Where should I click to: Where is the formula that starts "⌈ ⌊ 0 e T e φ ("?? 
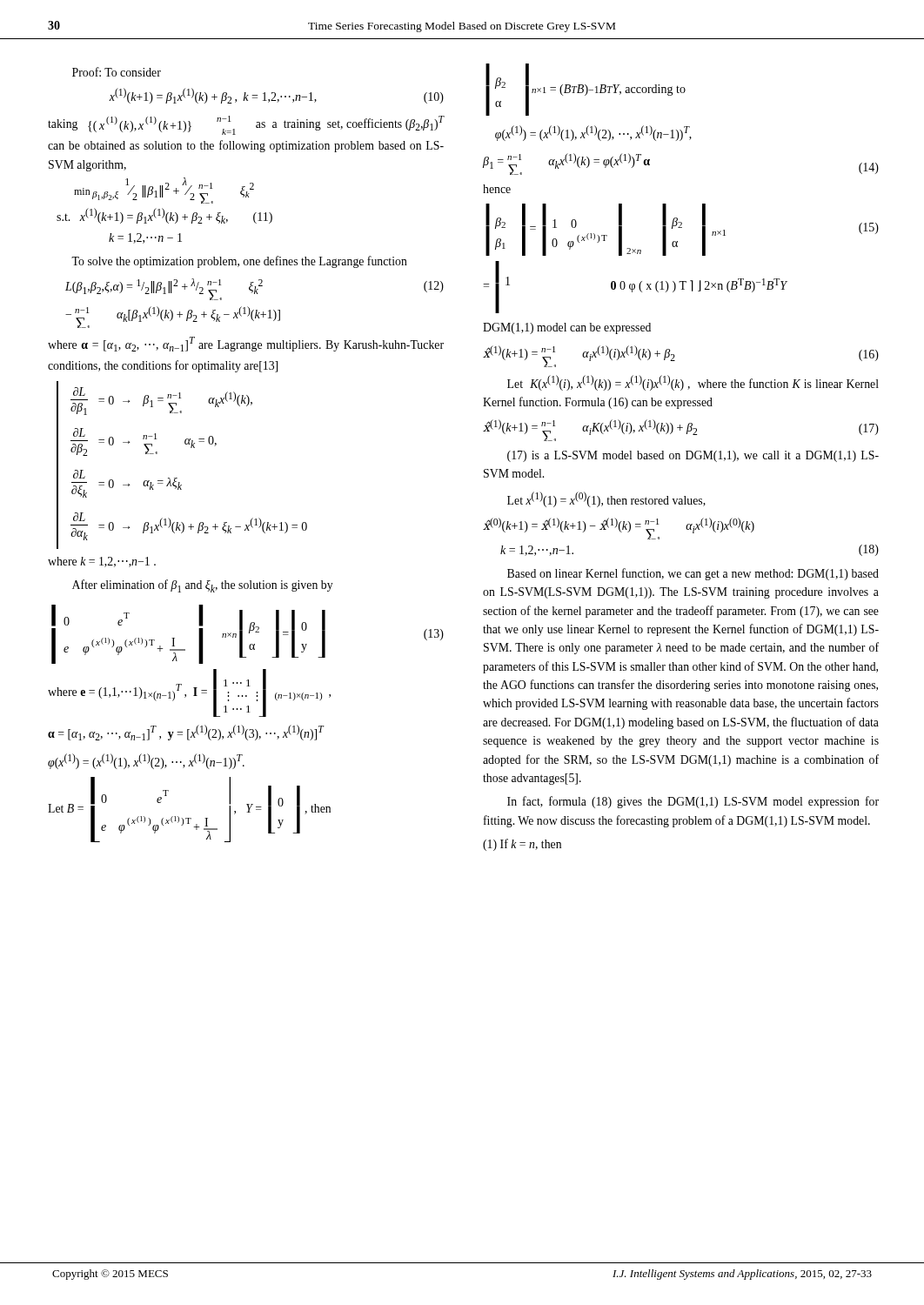click(x=246, y=634)
